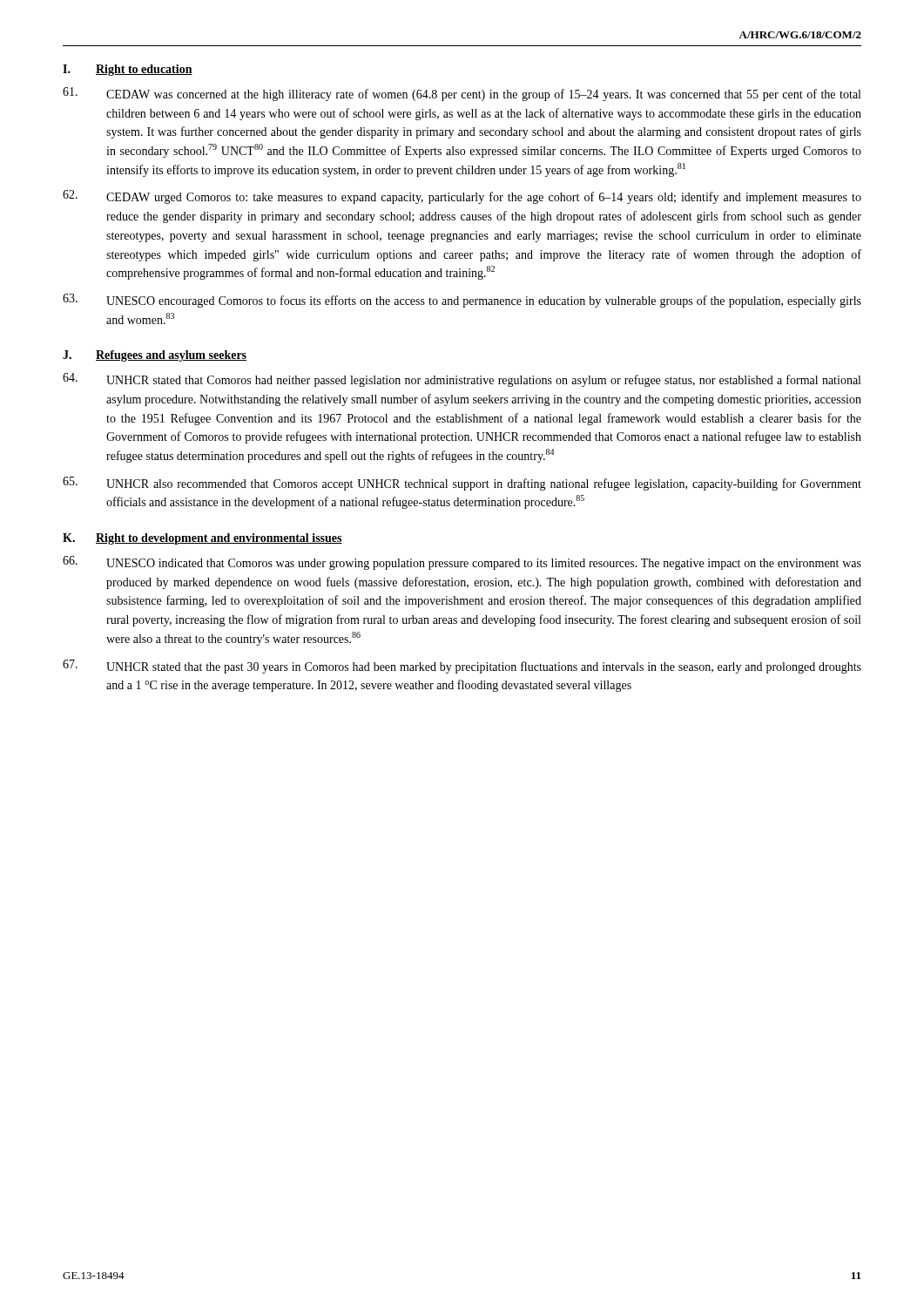The width and height of the screenshot is (924, 1307).
Task: Point to "J. Refugees and asylum seekers"
Action: pos(155,356)
